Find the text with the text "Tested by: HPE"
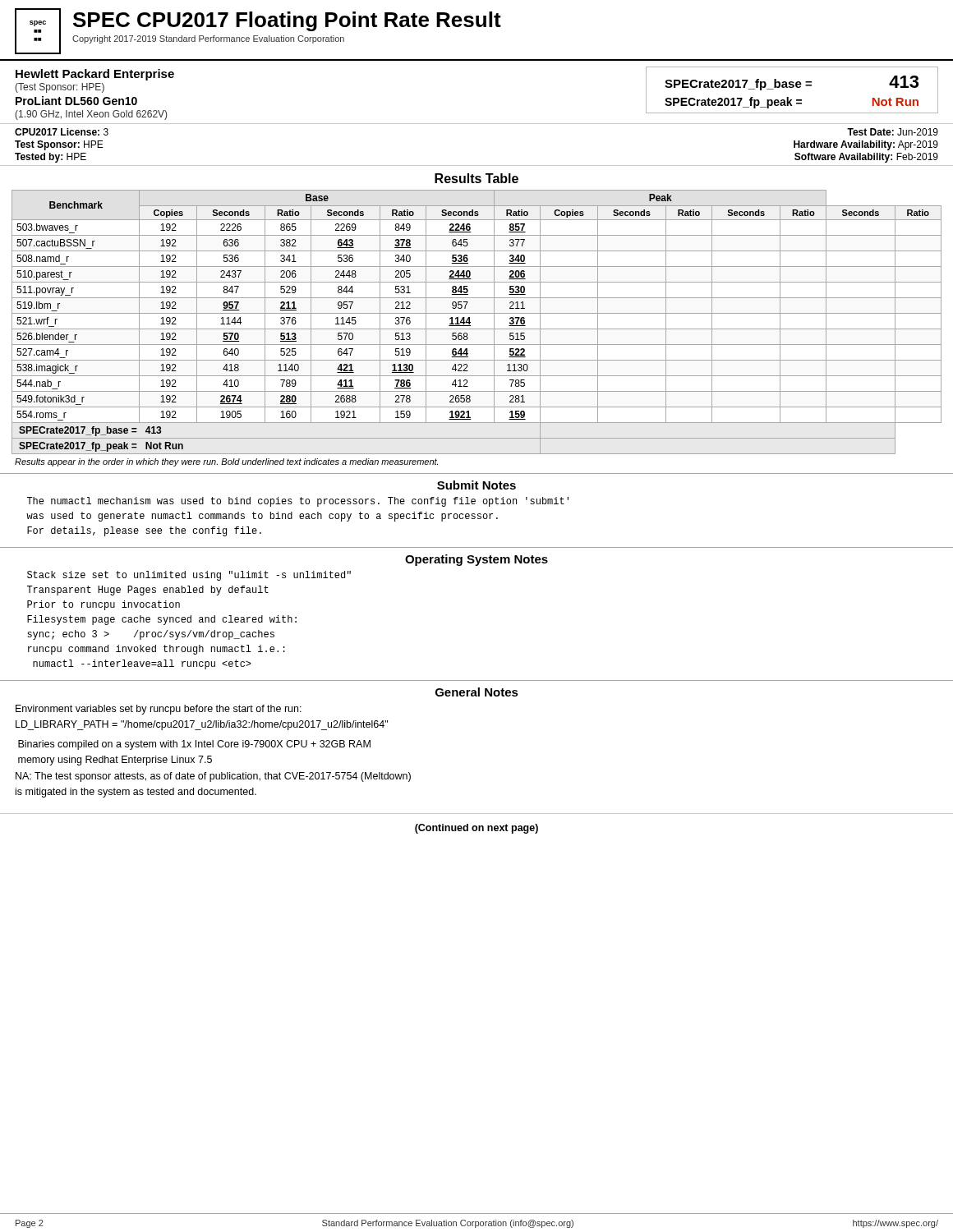 51,157
